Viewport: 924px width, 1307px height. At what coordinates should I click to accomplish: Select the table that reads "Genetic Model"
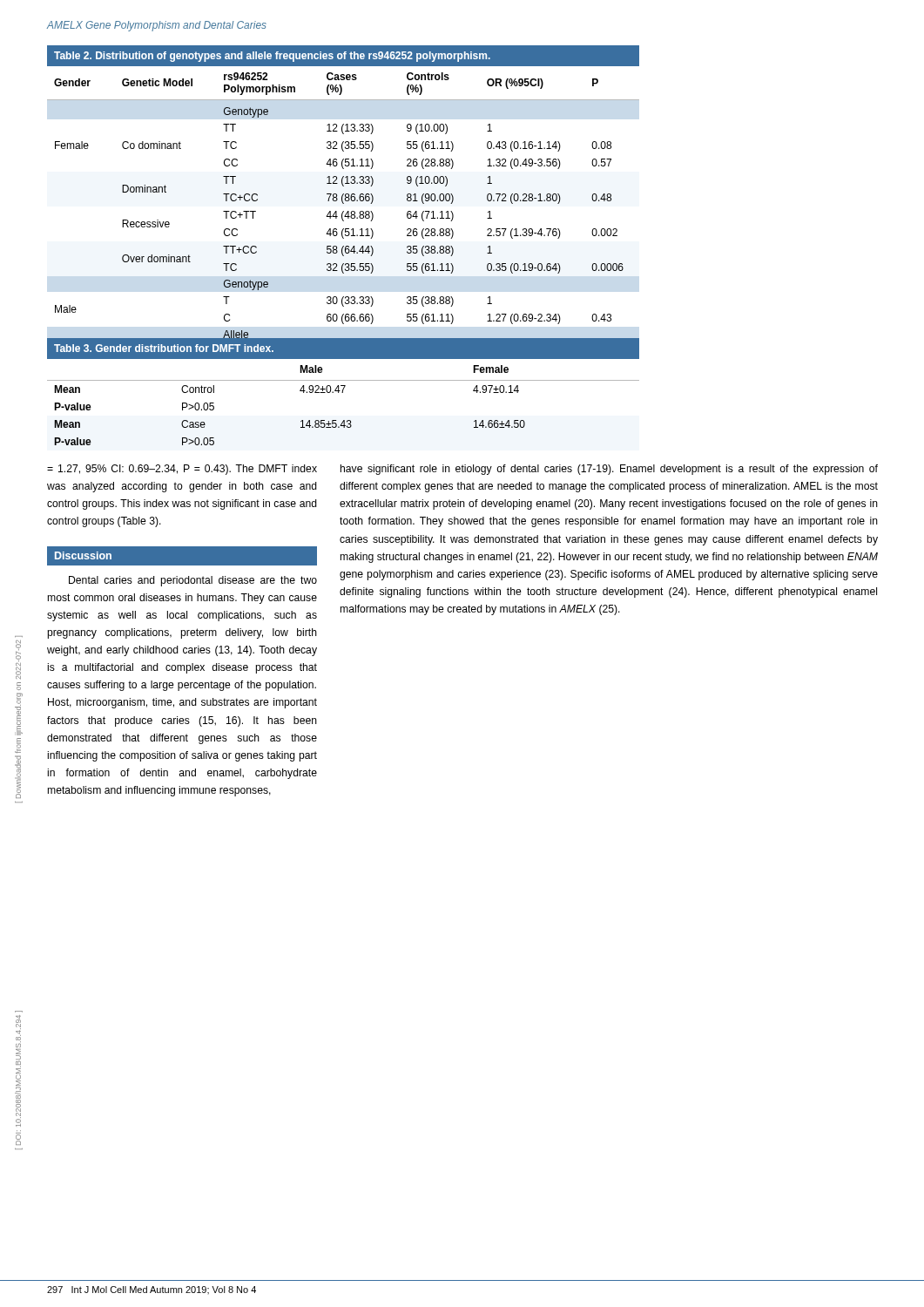pyautogui.click(x=343, y=211)
